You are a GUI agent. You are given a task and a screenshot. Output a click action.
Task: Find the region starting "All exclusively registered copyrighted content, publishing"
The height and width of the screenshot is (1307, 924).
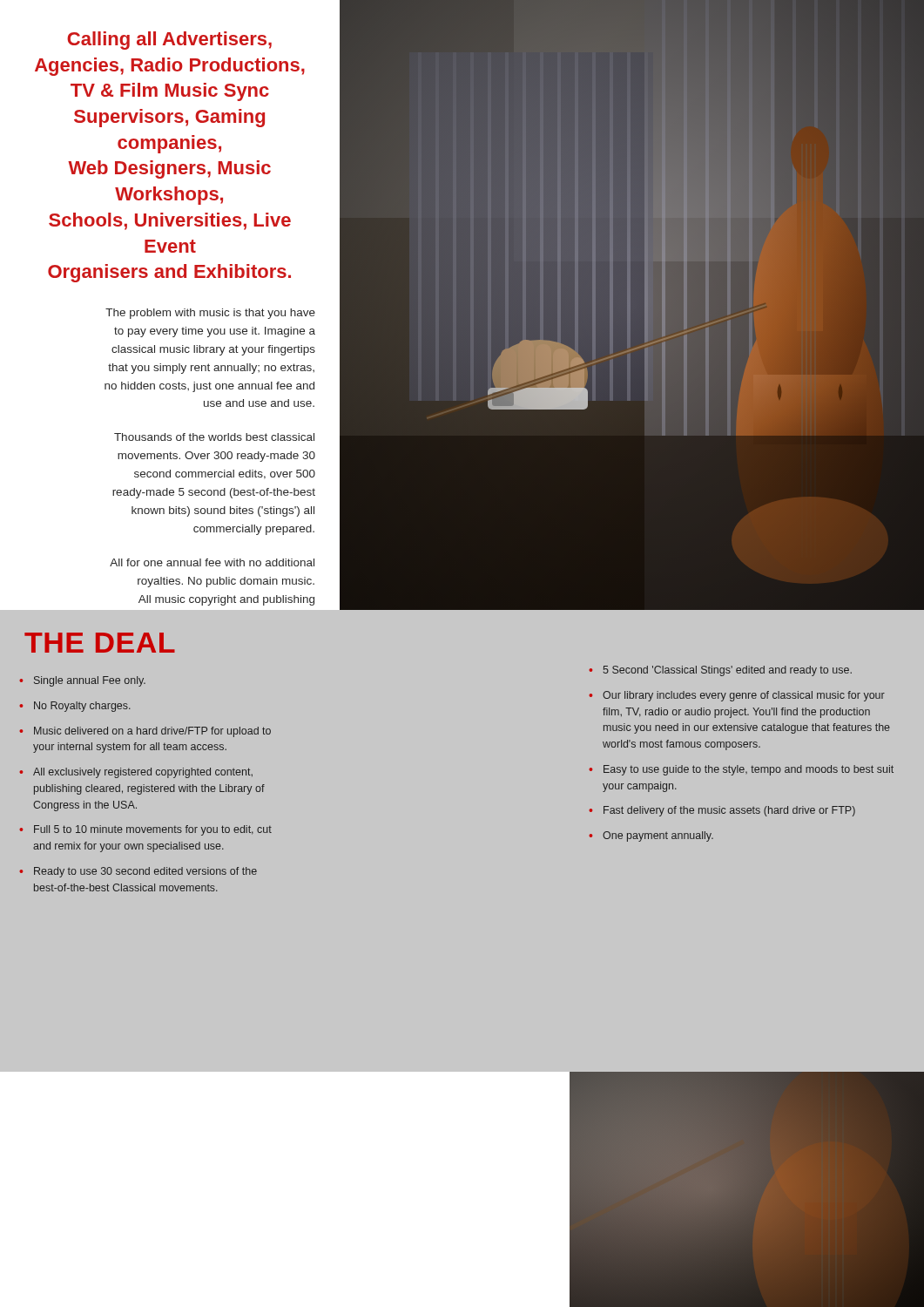tap(149, 788)
